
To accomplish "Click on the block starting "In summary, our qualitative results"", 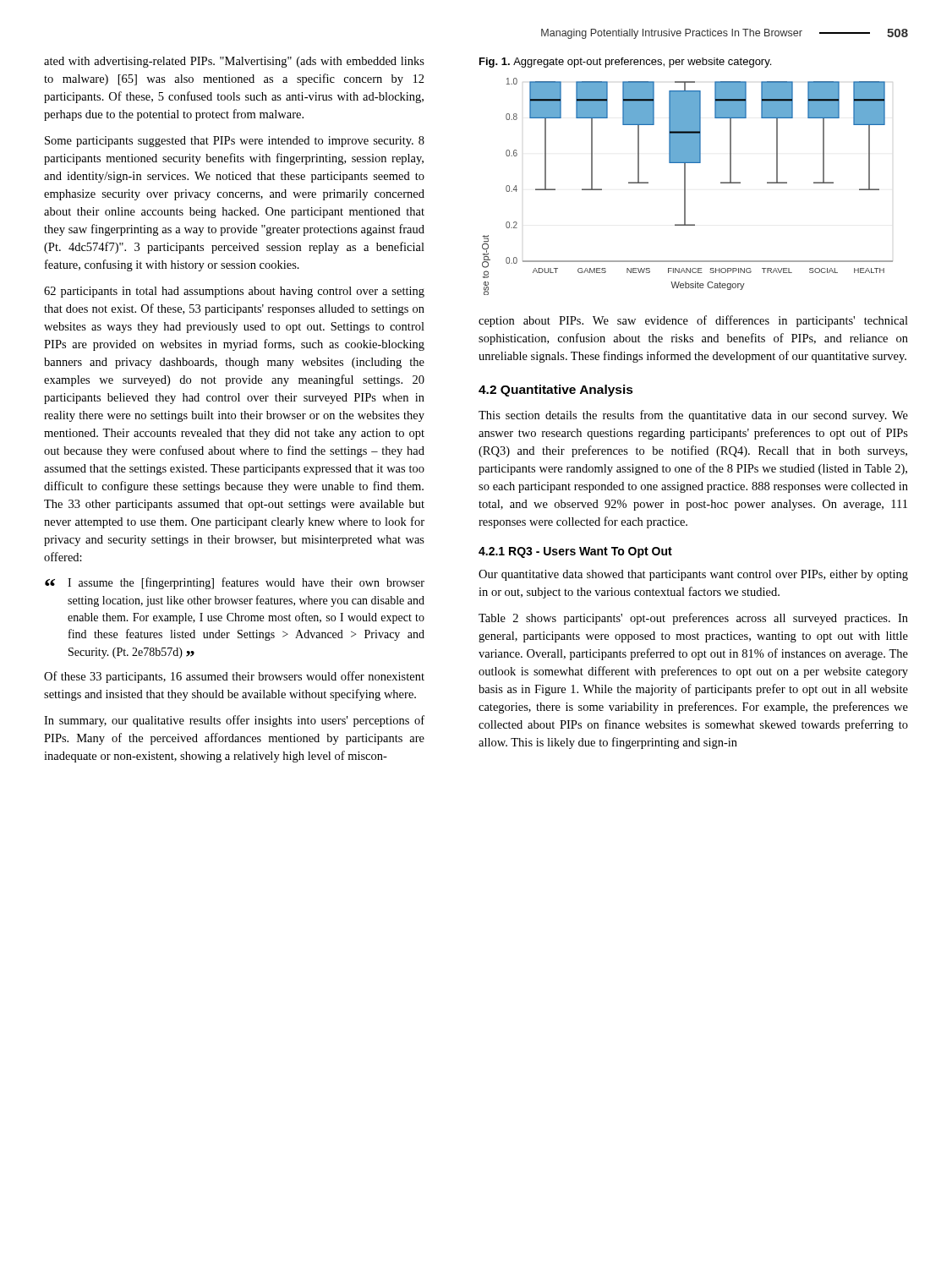I will pos(234,738).
